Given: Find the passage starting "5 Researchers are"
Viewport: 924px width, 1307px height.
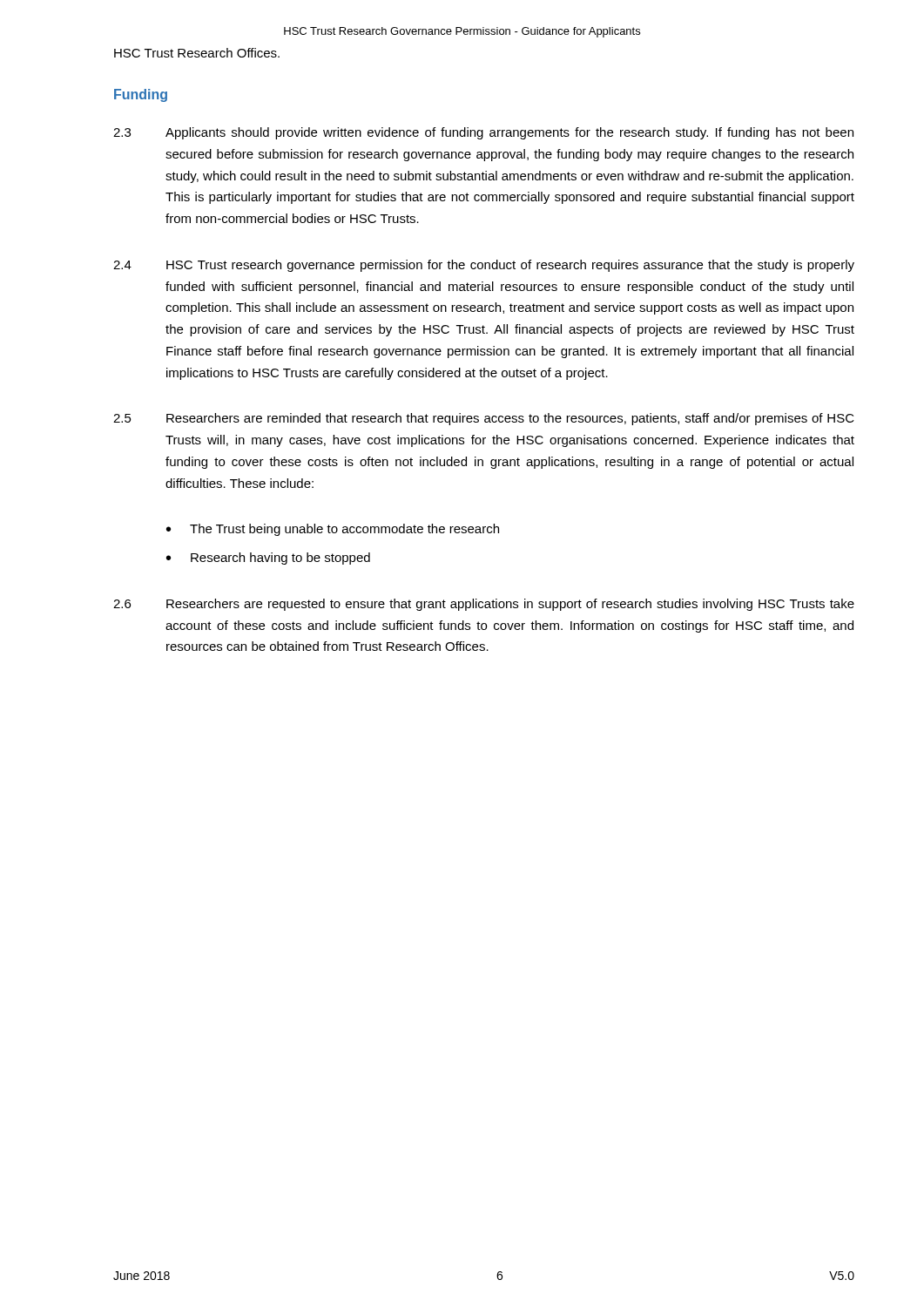Looking at the screenshot, I should coord(484,451).
